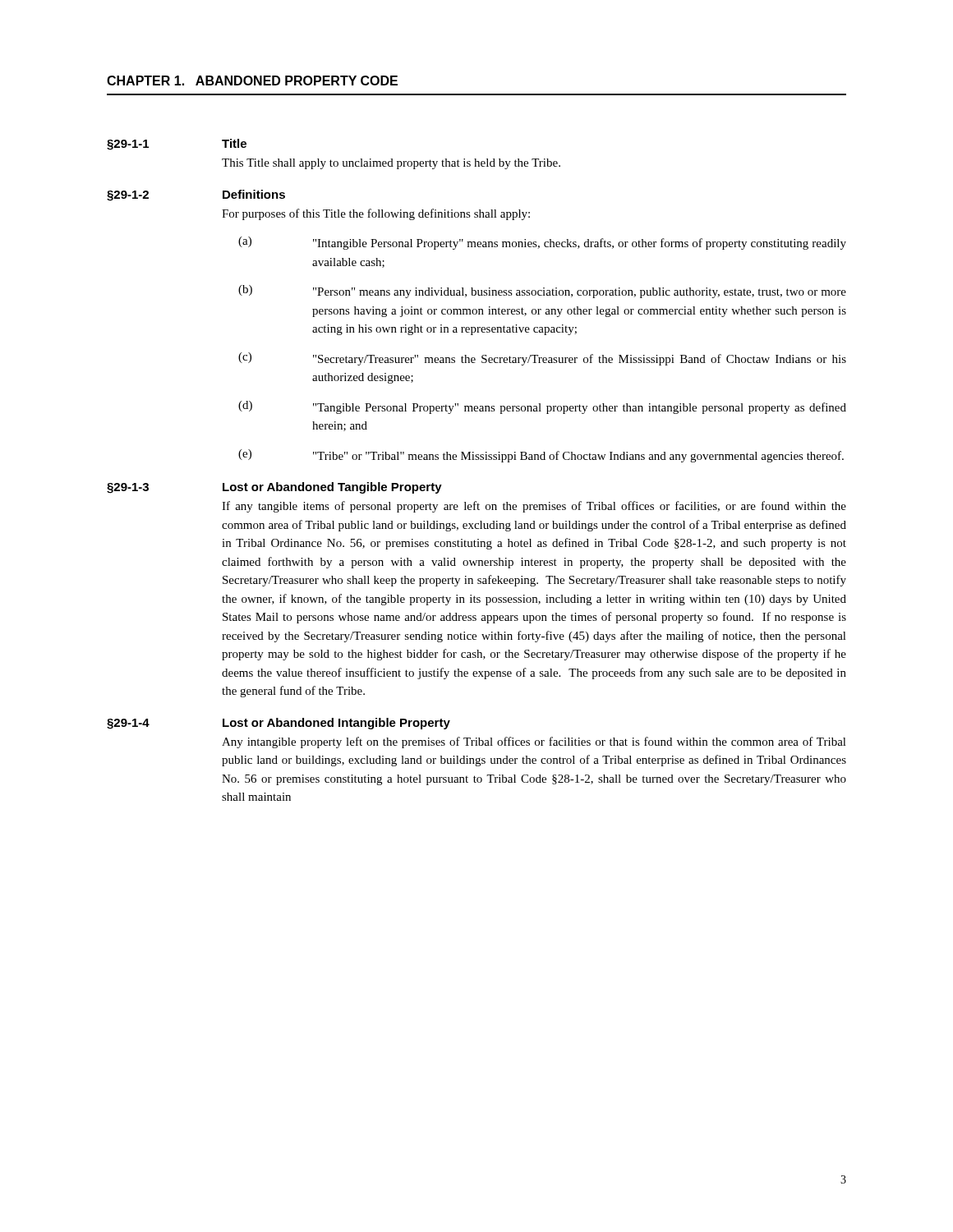Point to the block beginning "(d) "Tangible Personal Property""

coord(534,416)
